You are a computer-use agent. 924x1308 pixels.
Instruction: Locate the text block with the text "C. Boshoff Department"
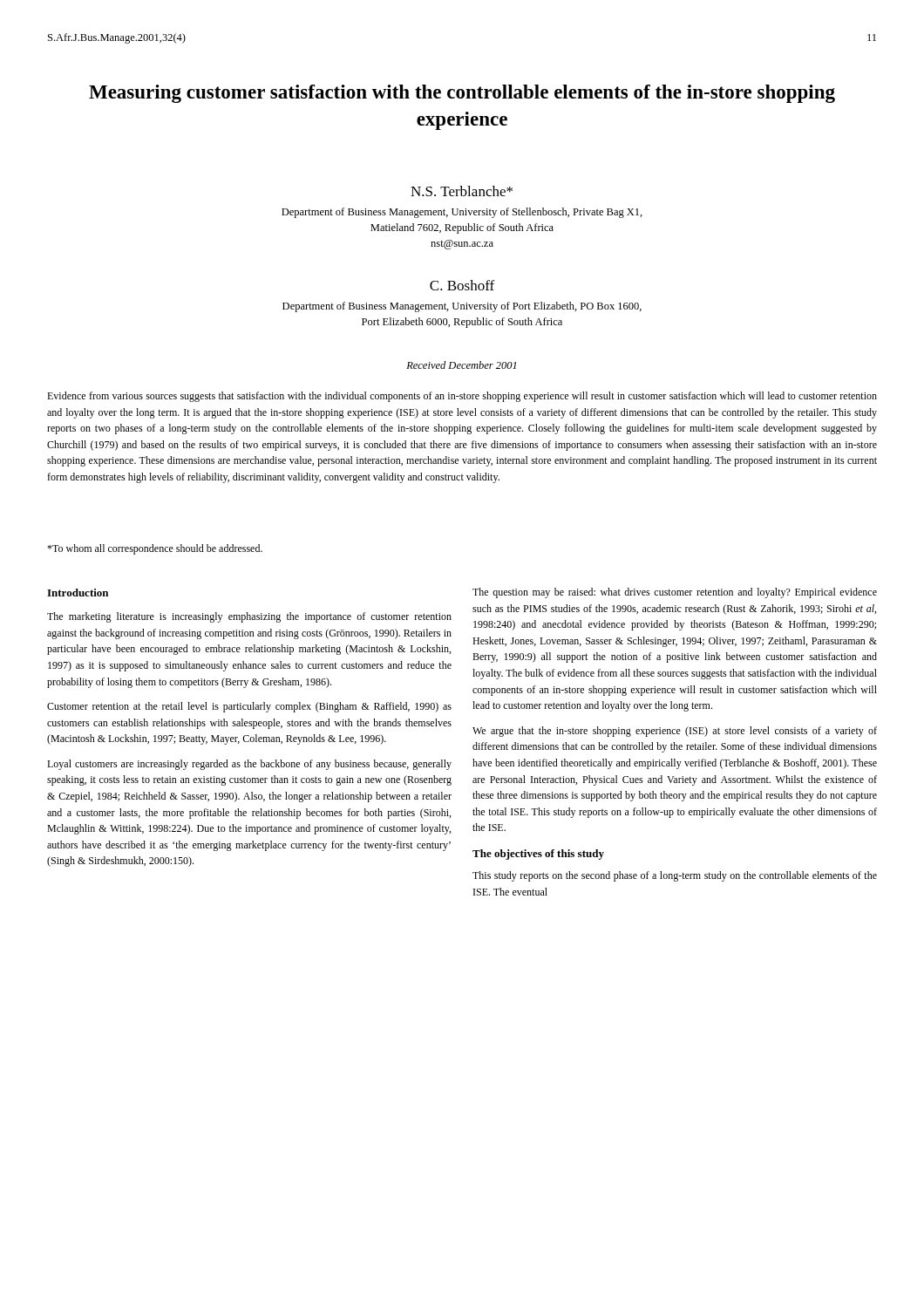point(462,304)
